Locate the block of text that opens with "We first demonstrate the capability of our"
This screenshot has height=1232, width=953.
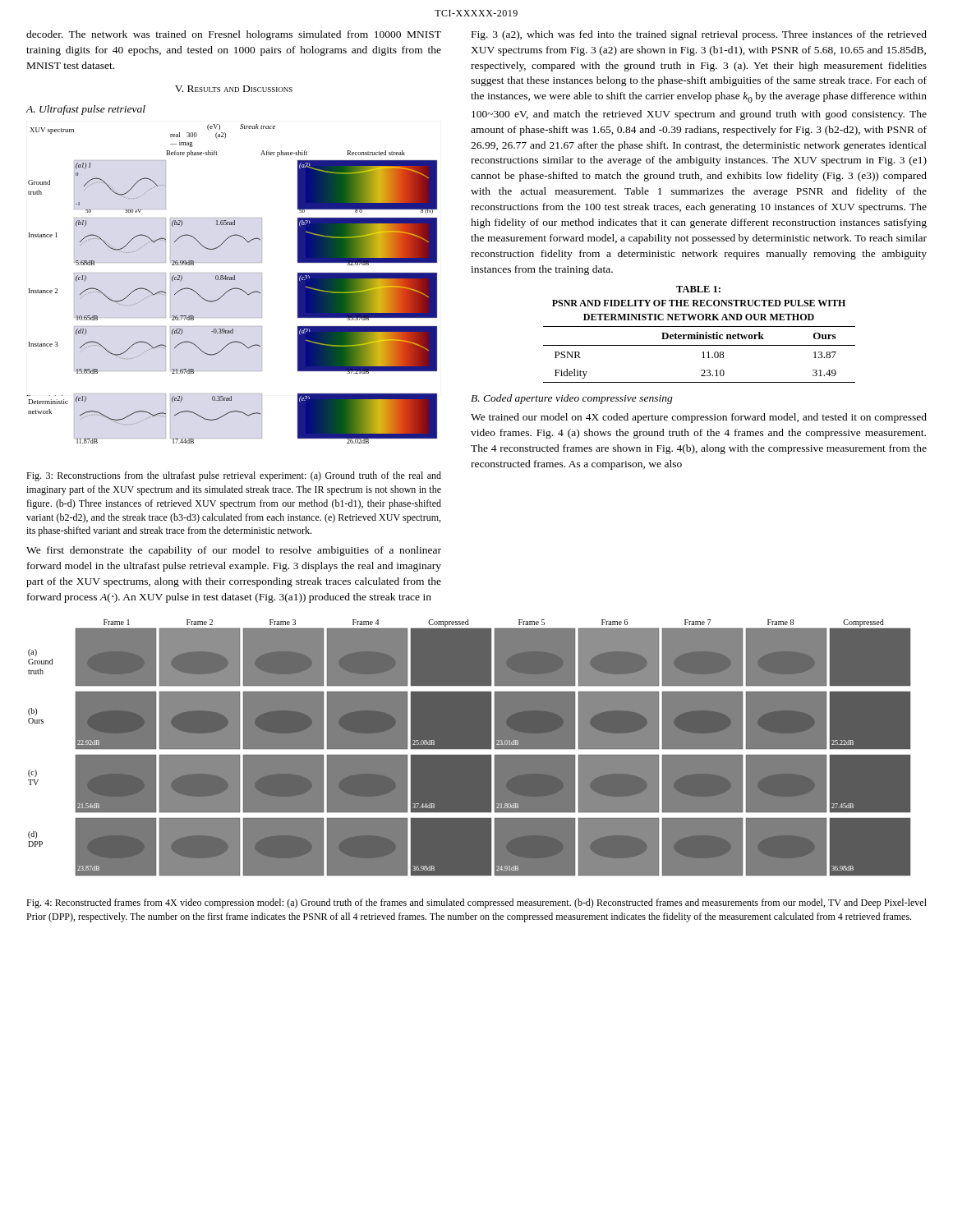pos(234,574)
